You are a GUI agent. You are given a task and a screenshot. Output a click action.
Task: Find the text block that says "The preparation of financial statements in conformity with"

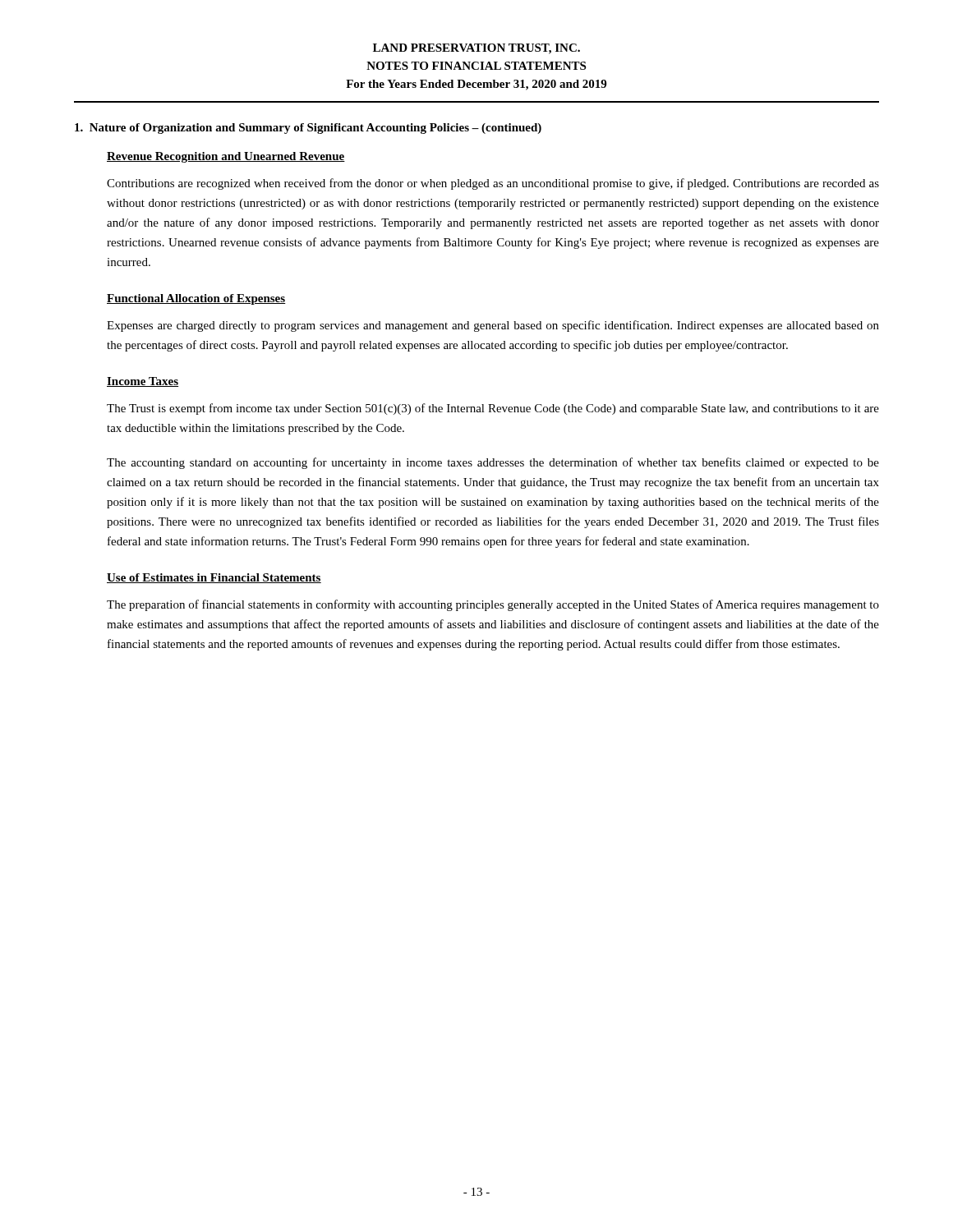pos(493,624)
